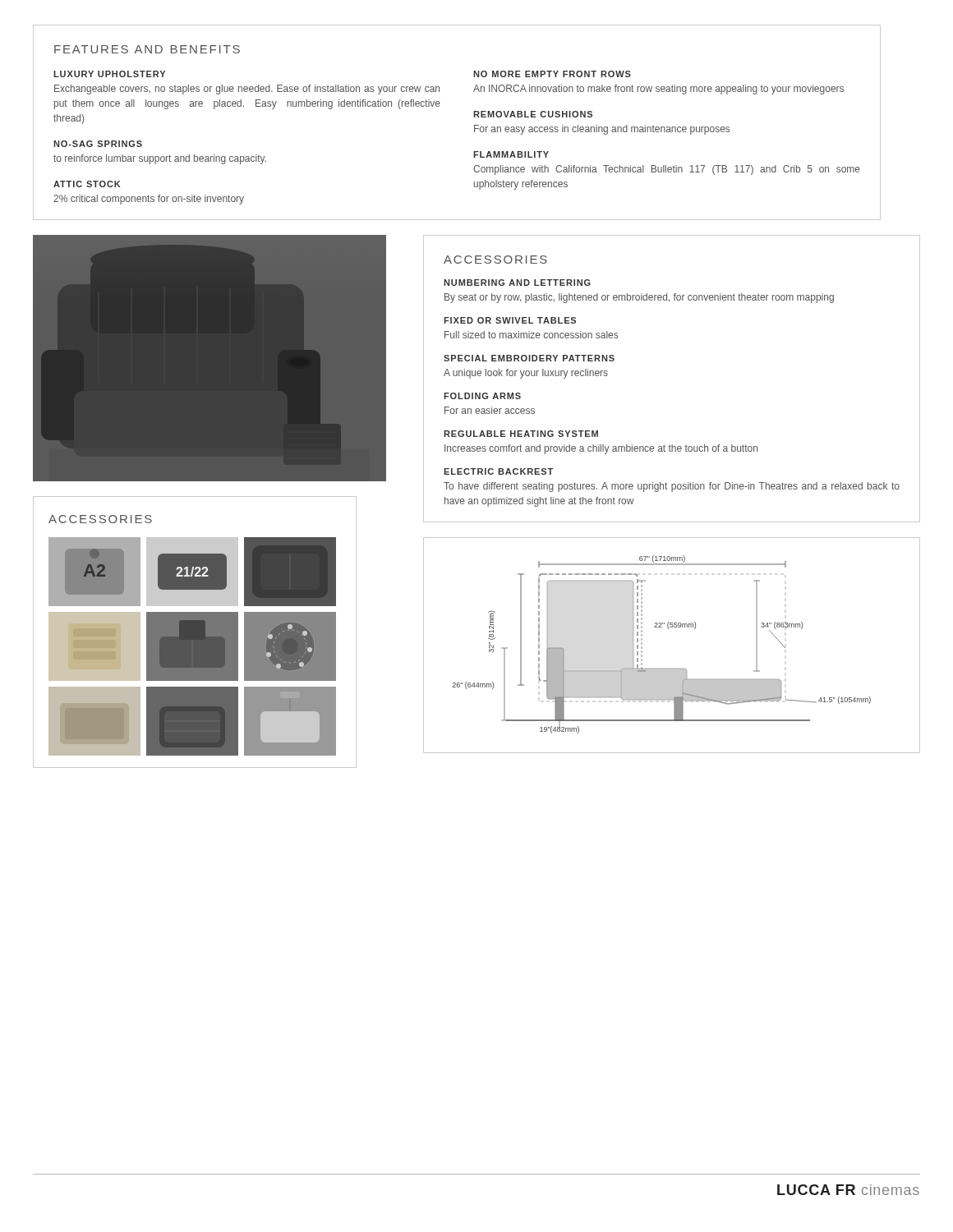Point to the element starting "ELECTRIC BACKREST To have different seating postures. A"
Viewport: 953px width, 1232px height.
click(672, 488)
